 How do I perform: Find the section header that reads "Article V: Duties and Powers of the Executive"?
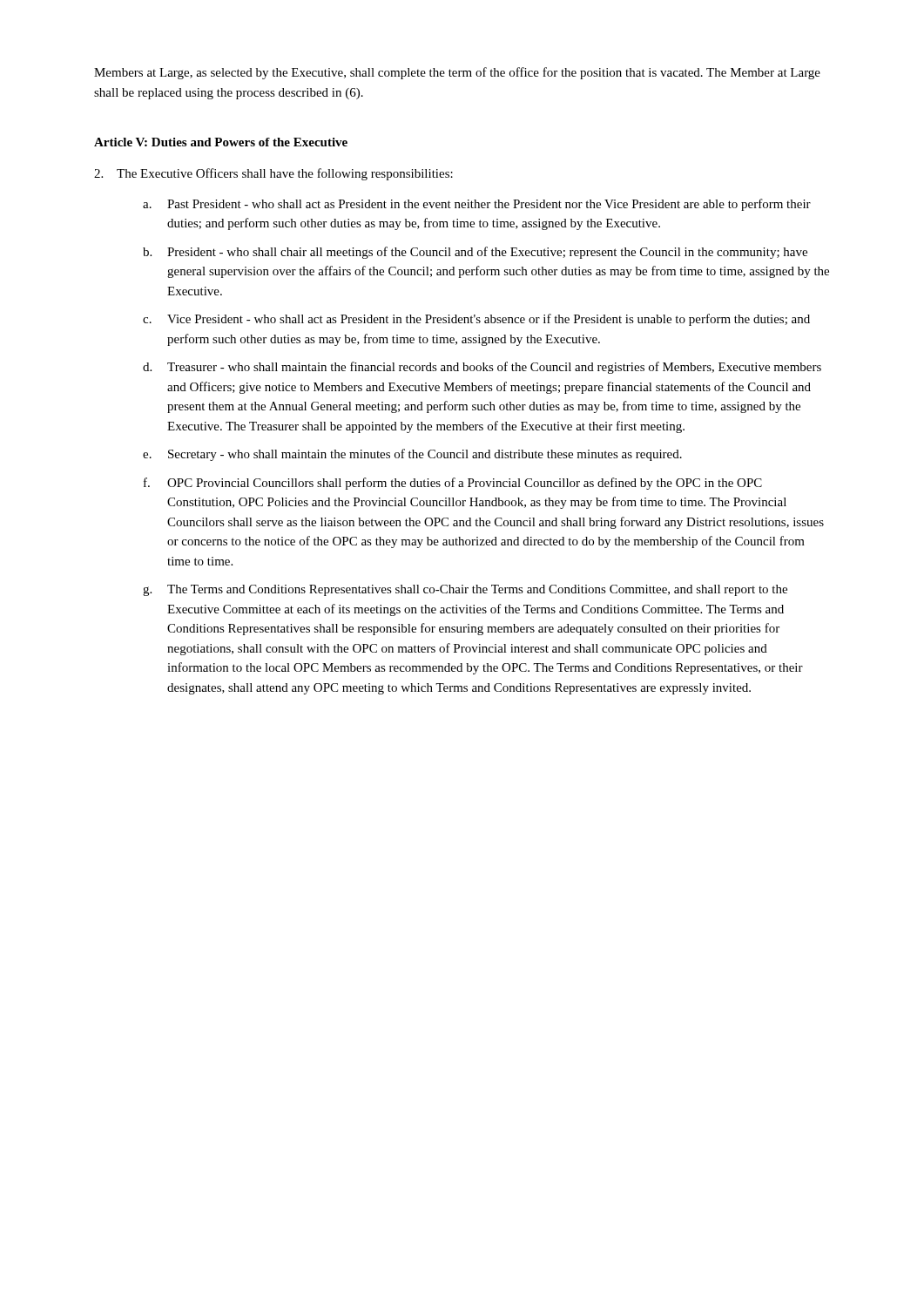pos(221,142)
